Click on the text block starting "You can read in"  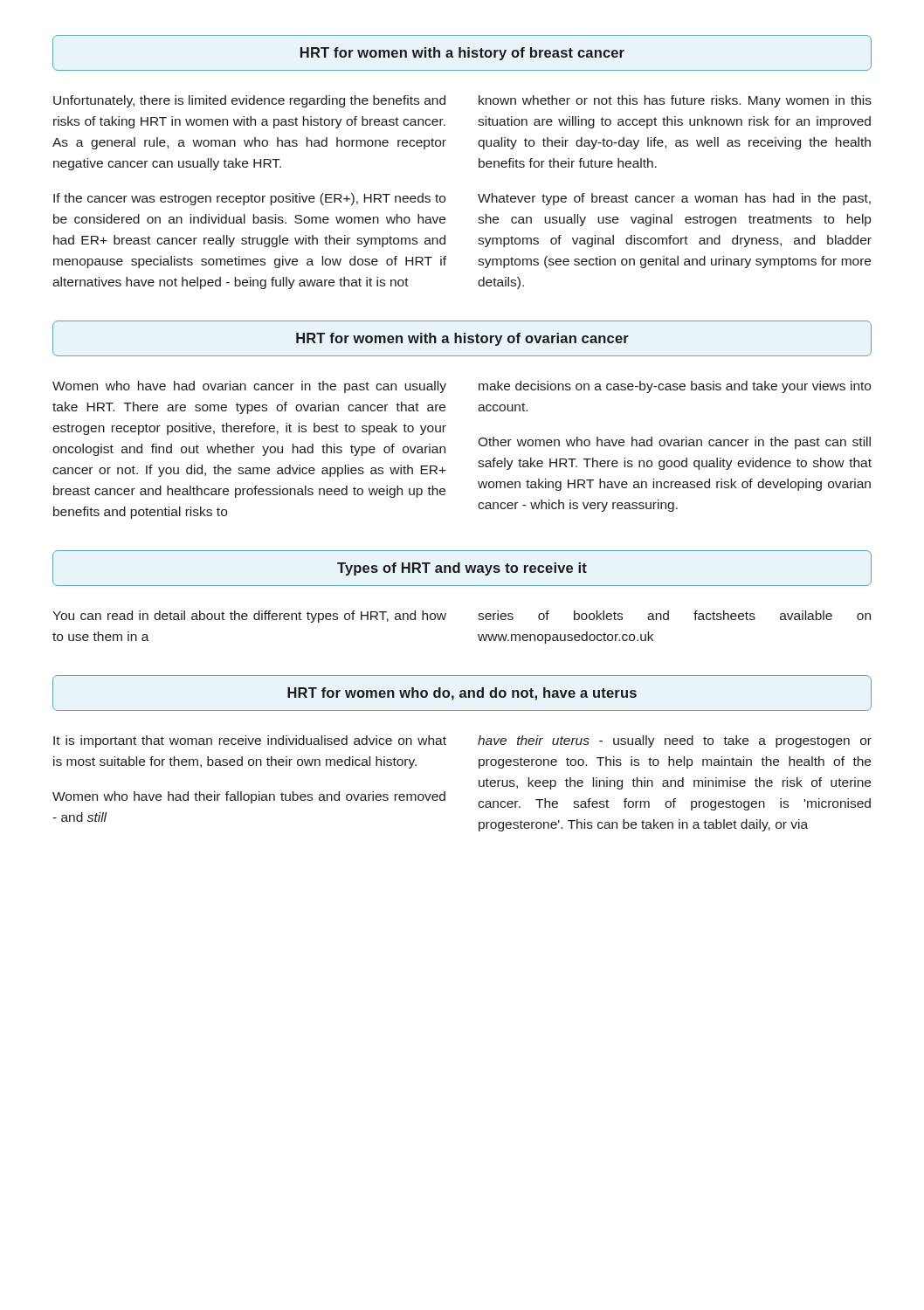pyautogui.click(x=249, y=626)
